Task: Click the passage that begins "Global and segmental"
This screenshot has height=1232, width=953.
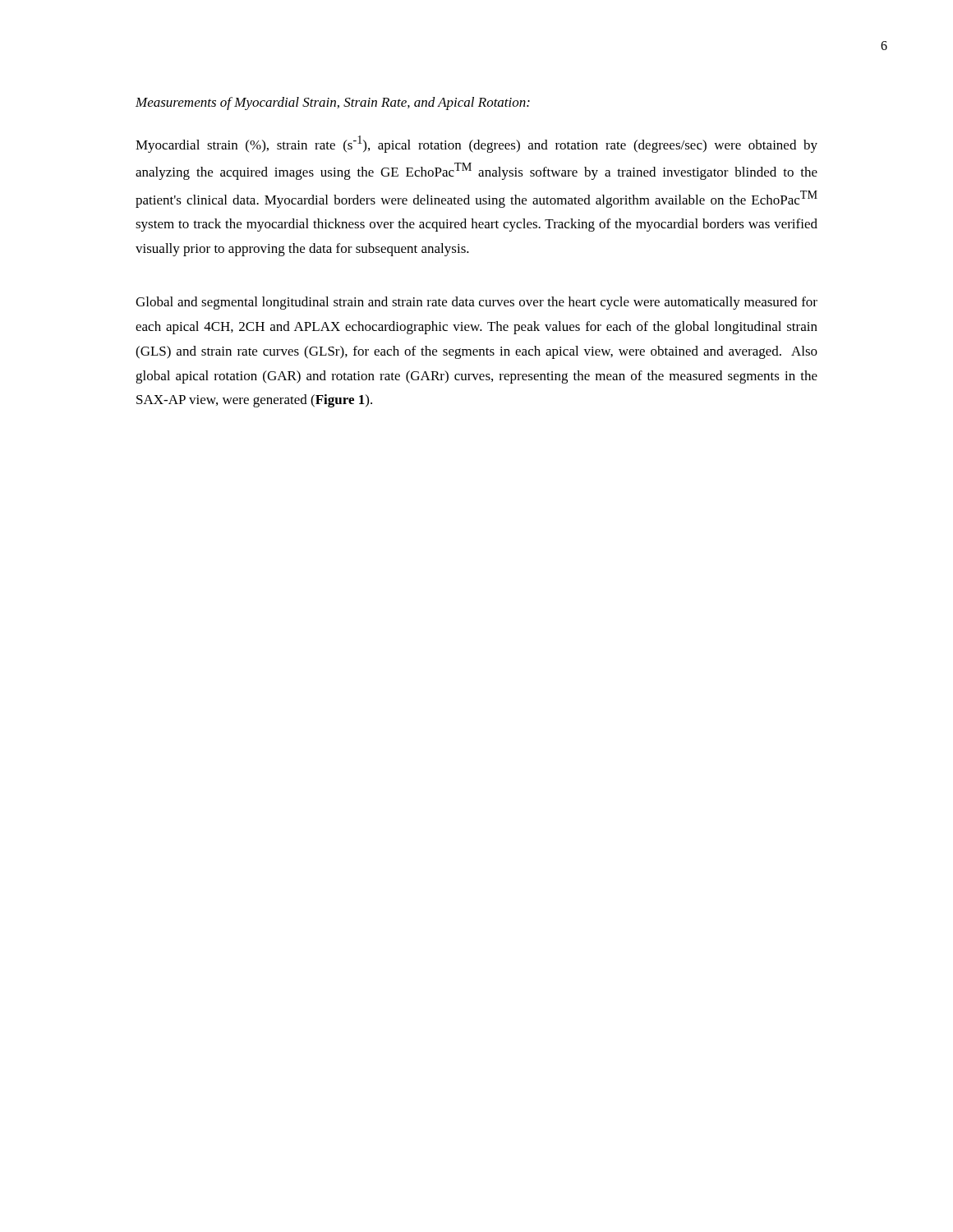Action: click(476, 351)
